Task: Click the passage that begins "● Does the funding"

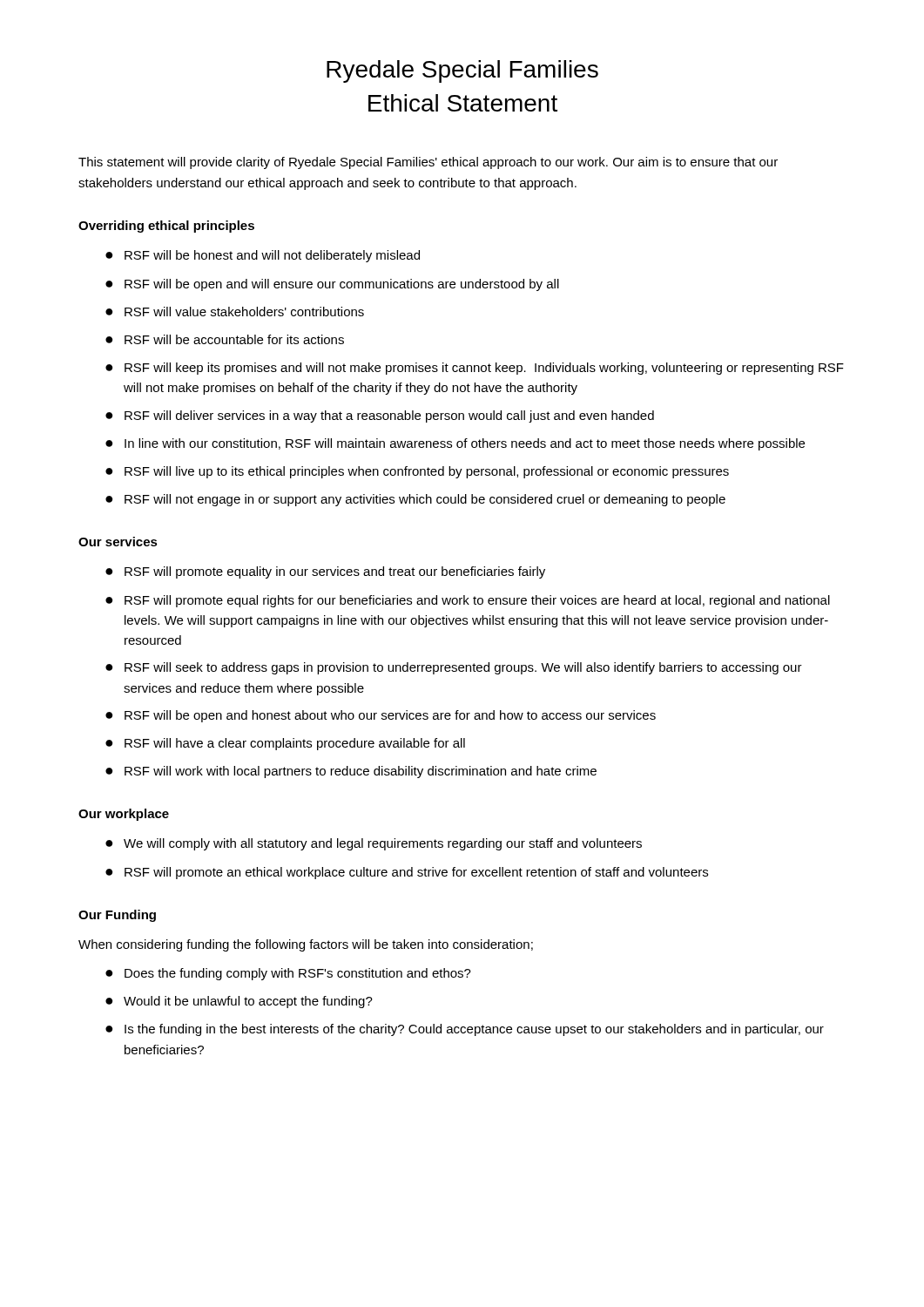Action: 475,973
